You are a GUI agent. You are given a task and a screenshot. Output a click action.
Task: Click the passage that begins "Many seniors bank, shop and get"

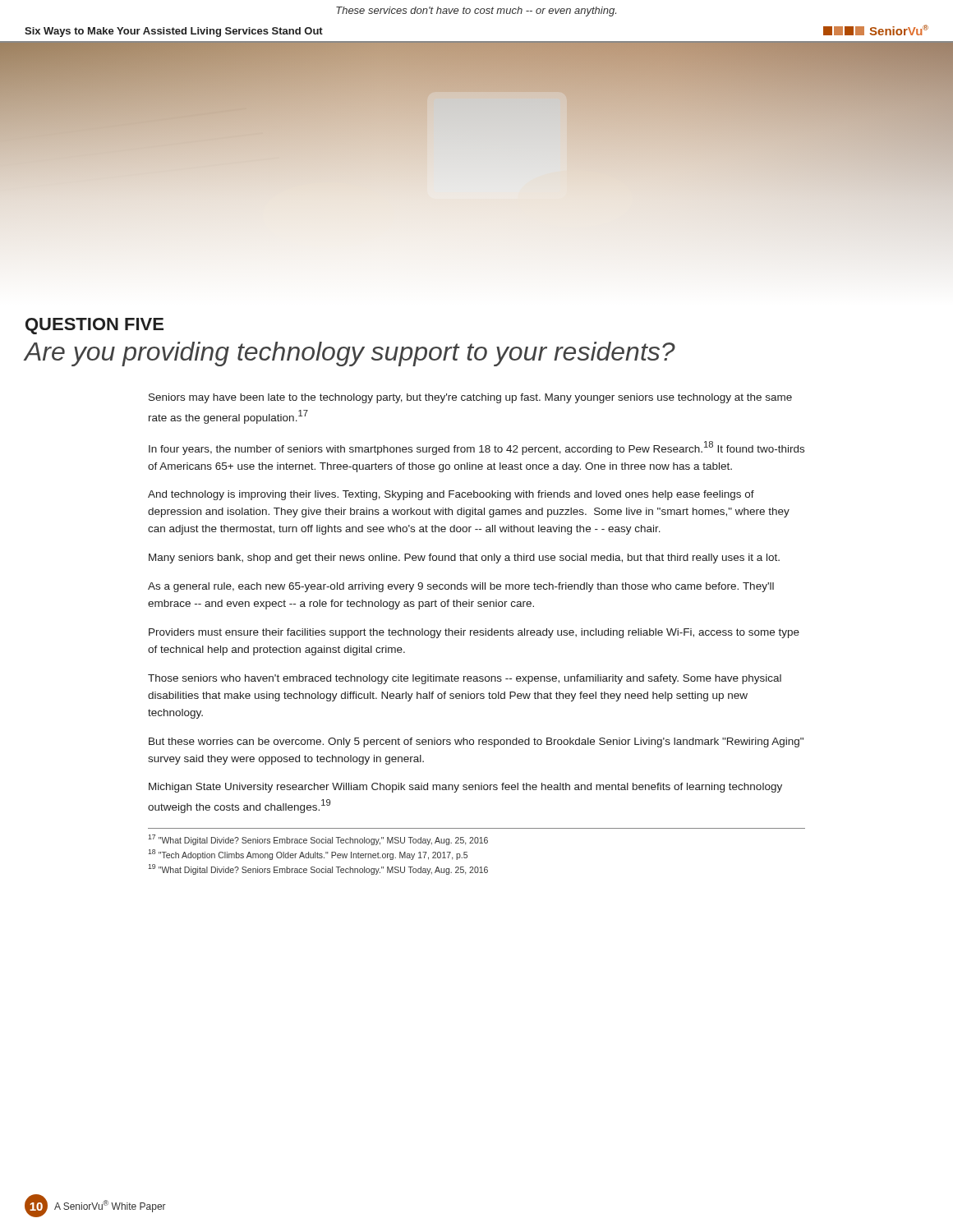click(476, 558)
